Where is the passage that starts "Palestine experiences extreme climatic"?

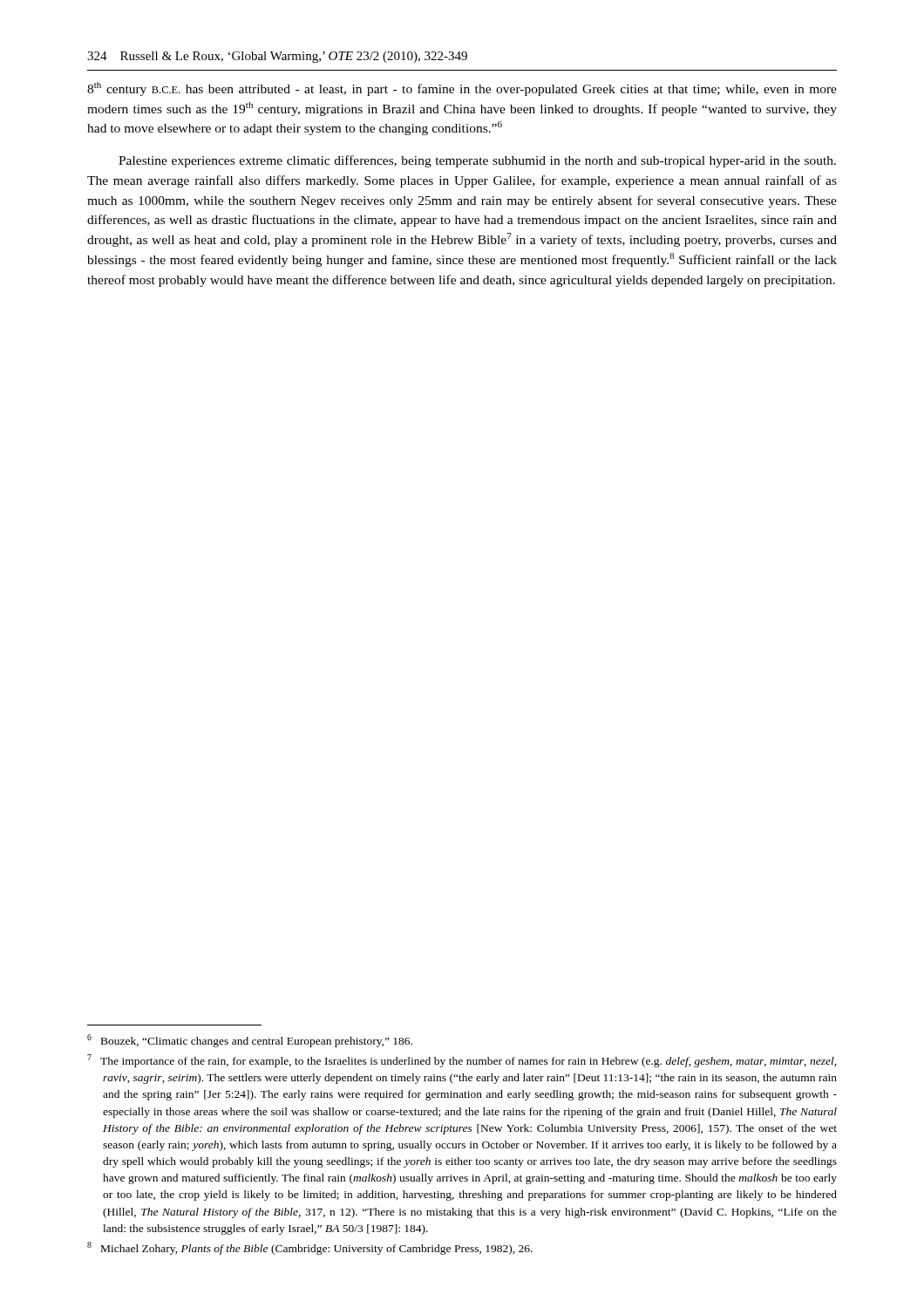(462, 220)
